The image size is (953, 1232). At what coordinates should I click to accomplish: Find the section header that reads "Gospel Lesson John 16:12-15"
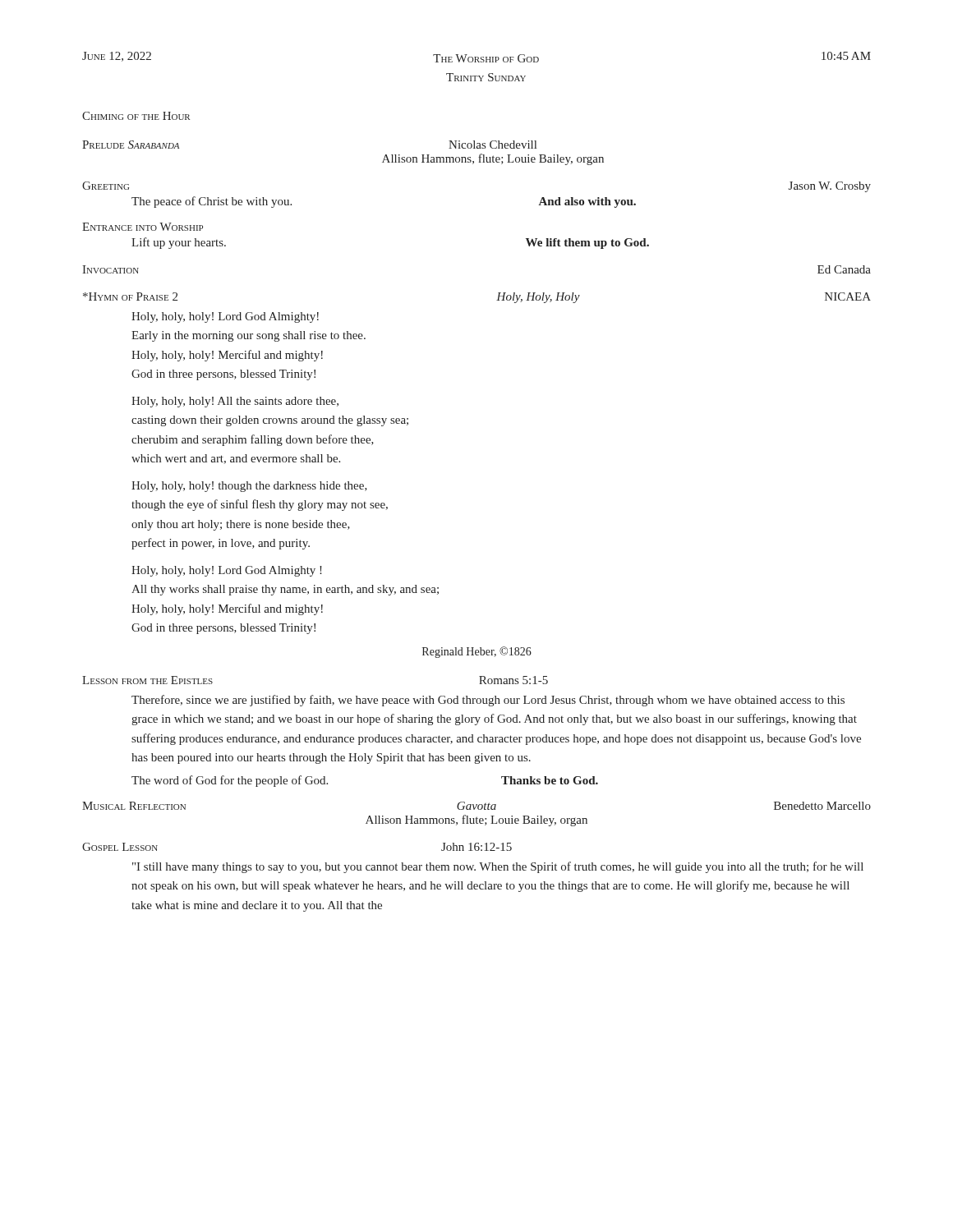coord(476,847)
